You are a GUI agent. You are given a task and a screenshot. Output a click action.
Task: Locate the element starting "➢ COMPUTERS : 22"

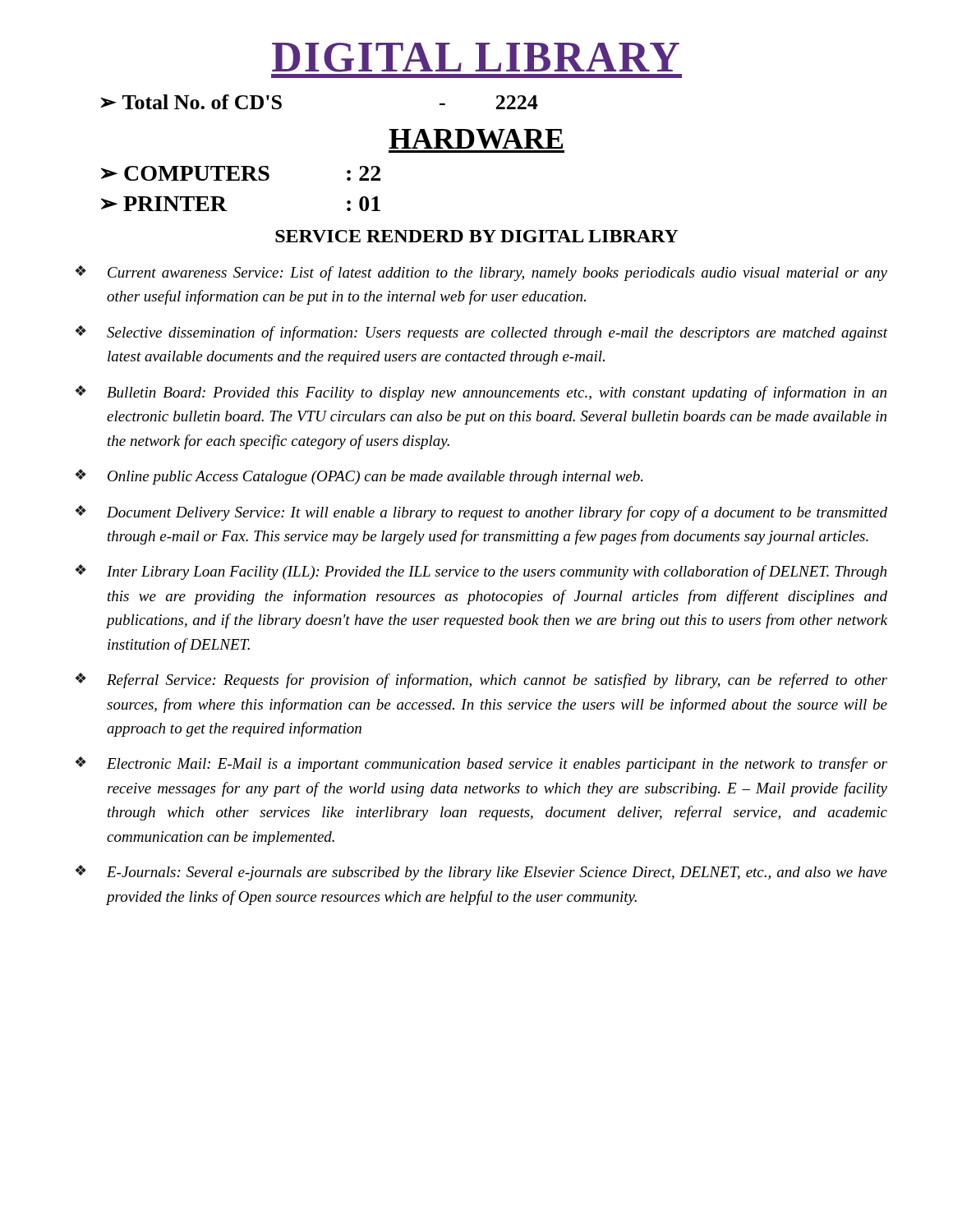coord(240,173)
